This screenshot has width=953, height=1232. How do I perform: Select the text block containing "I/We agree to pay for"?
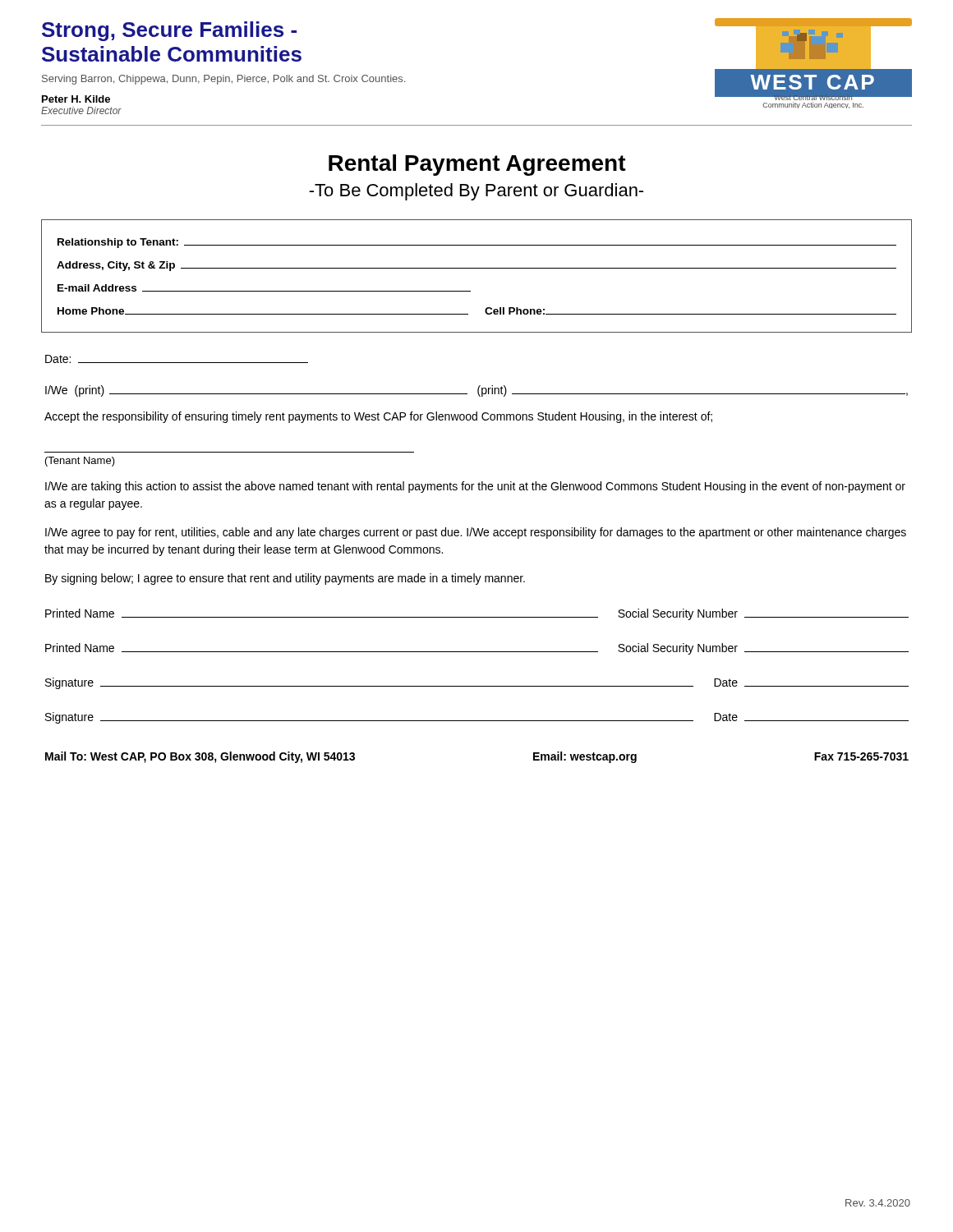coord(475,541)
